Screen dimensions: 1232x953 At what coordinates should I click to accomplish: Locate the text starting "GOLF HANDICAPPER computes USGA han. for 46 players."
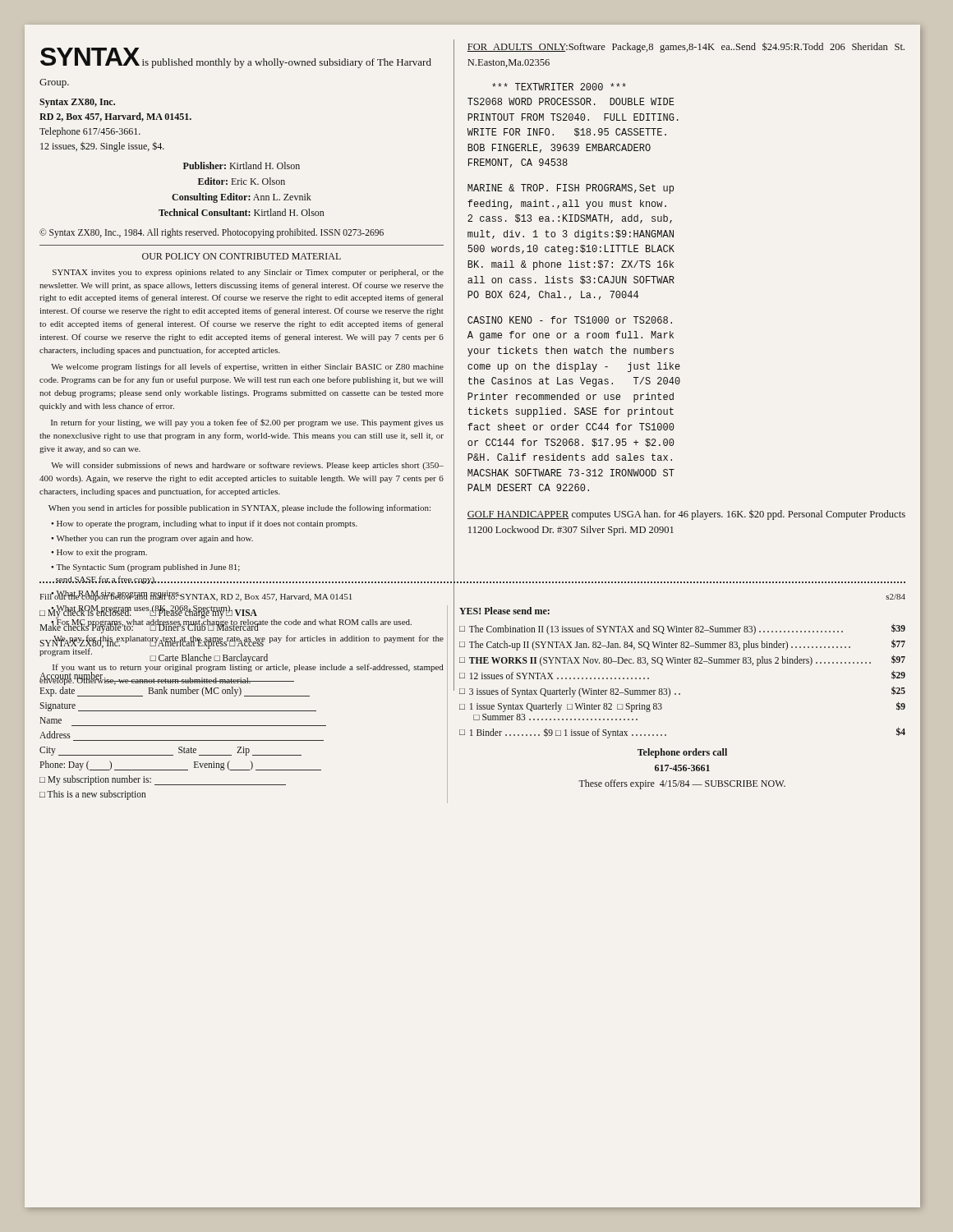(x=686, y=522)
